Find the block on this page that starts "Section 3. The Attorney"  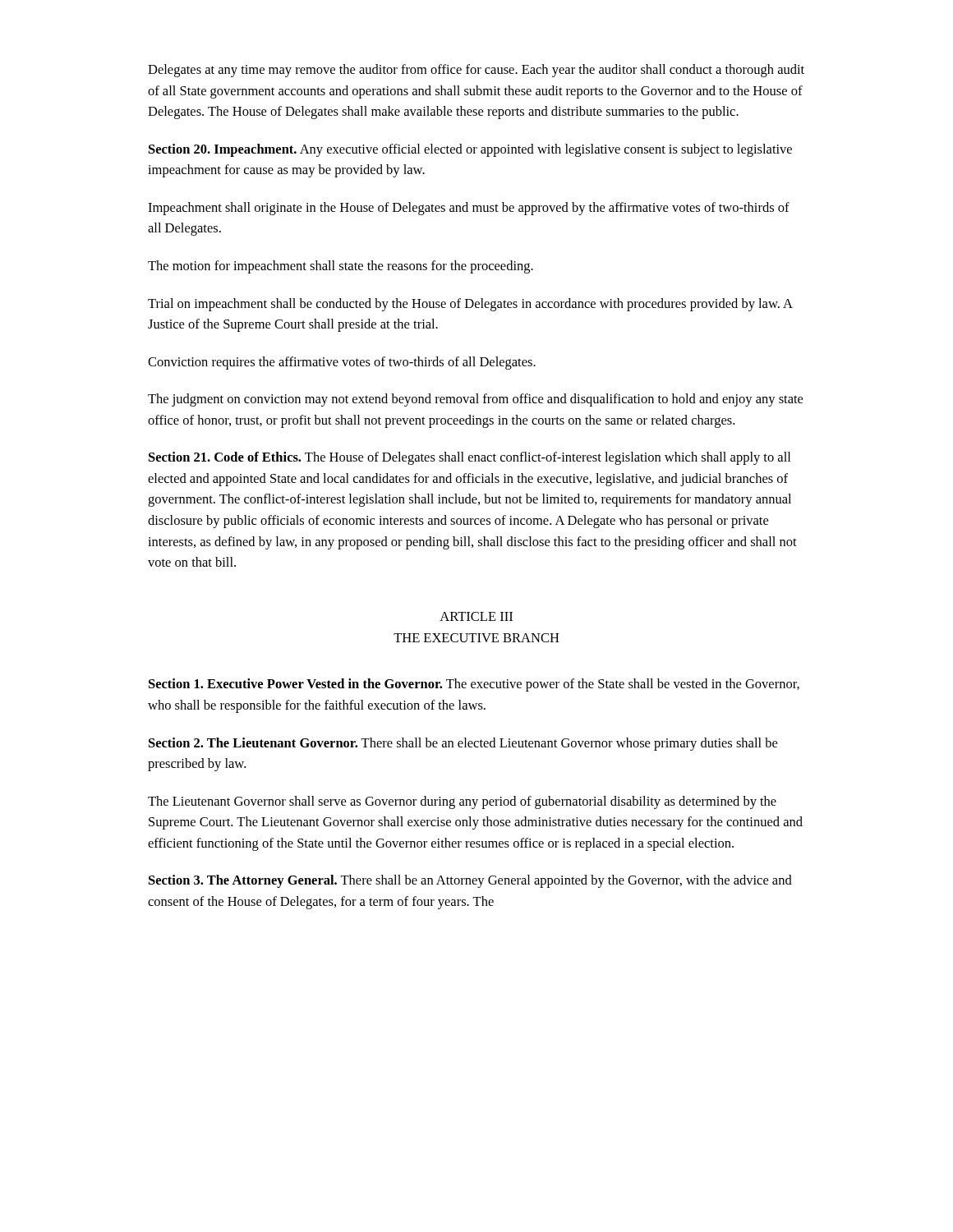[470, 891]
